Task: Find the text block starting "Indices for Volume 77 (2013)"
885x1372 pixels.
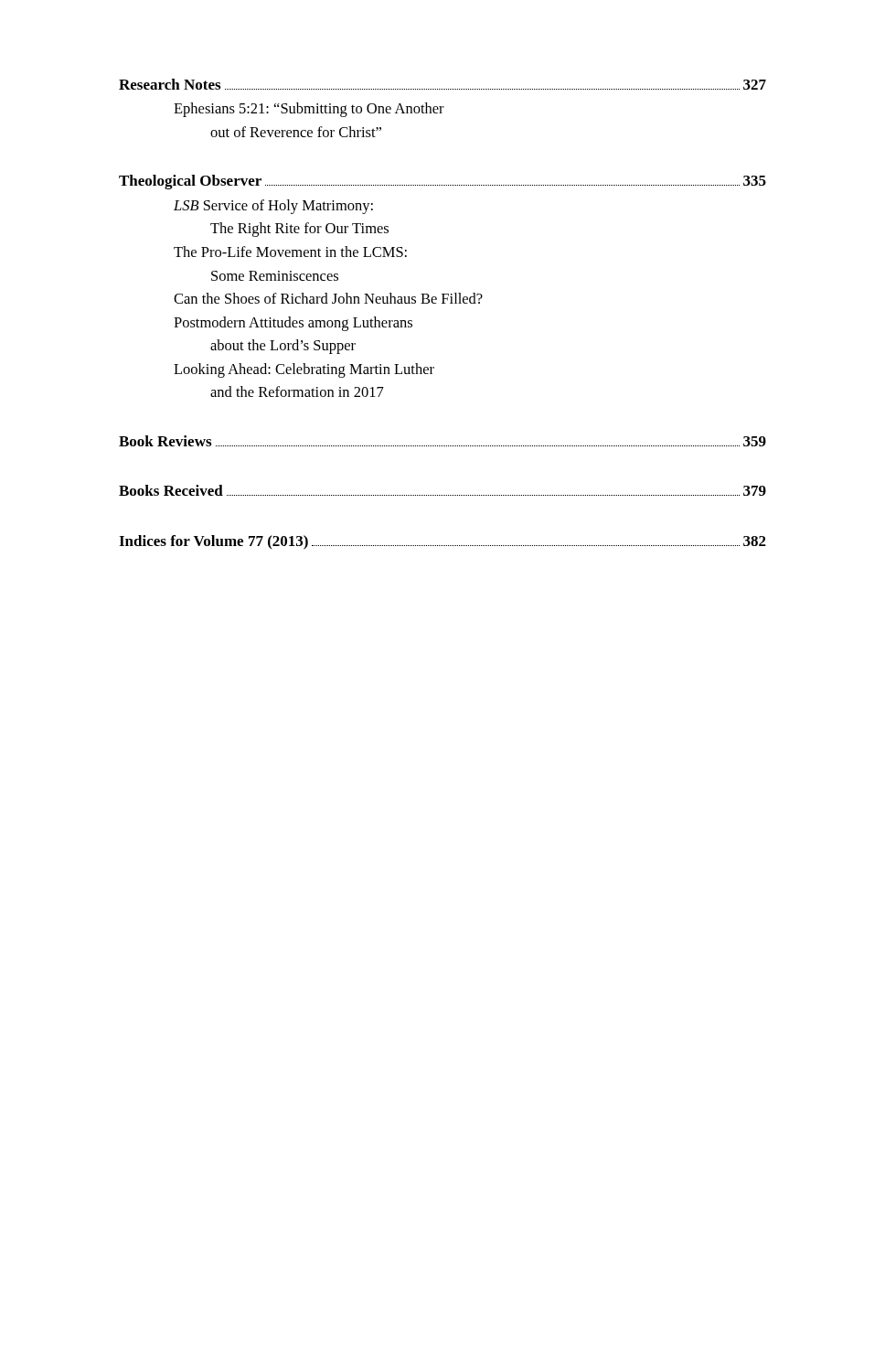Action: [442, 541]
